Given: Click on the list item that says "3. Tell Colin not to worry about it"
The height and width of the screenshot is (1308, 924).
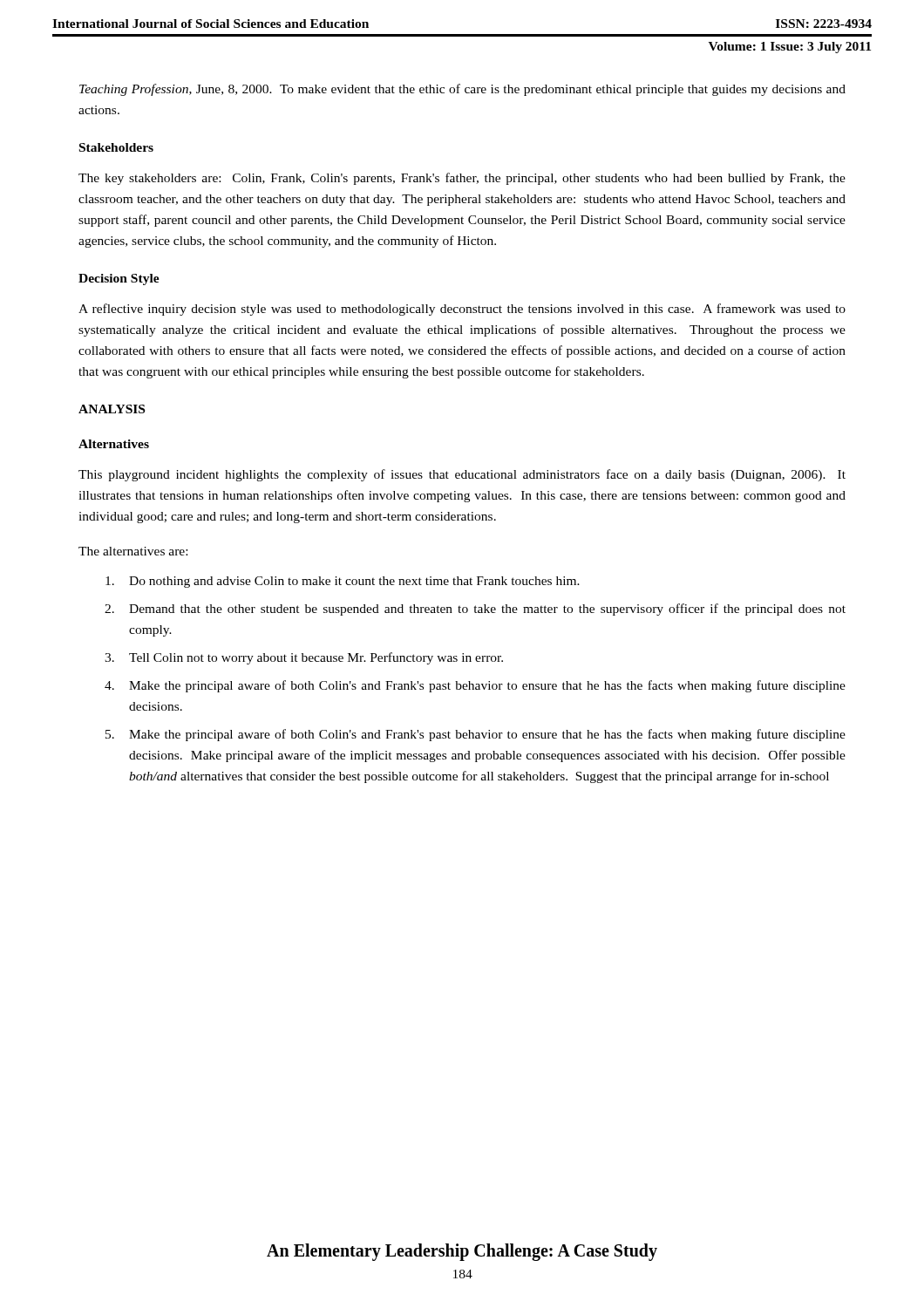Looking at the screenshot, I should (475, 658).
